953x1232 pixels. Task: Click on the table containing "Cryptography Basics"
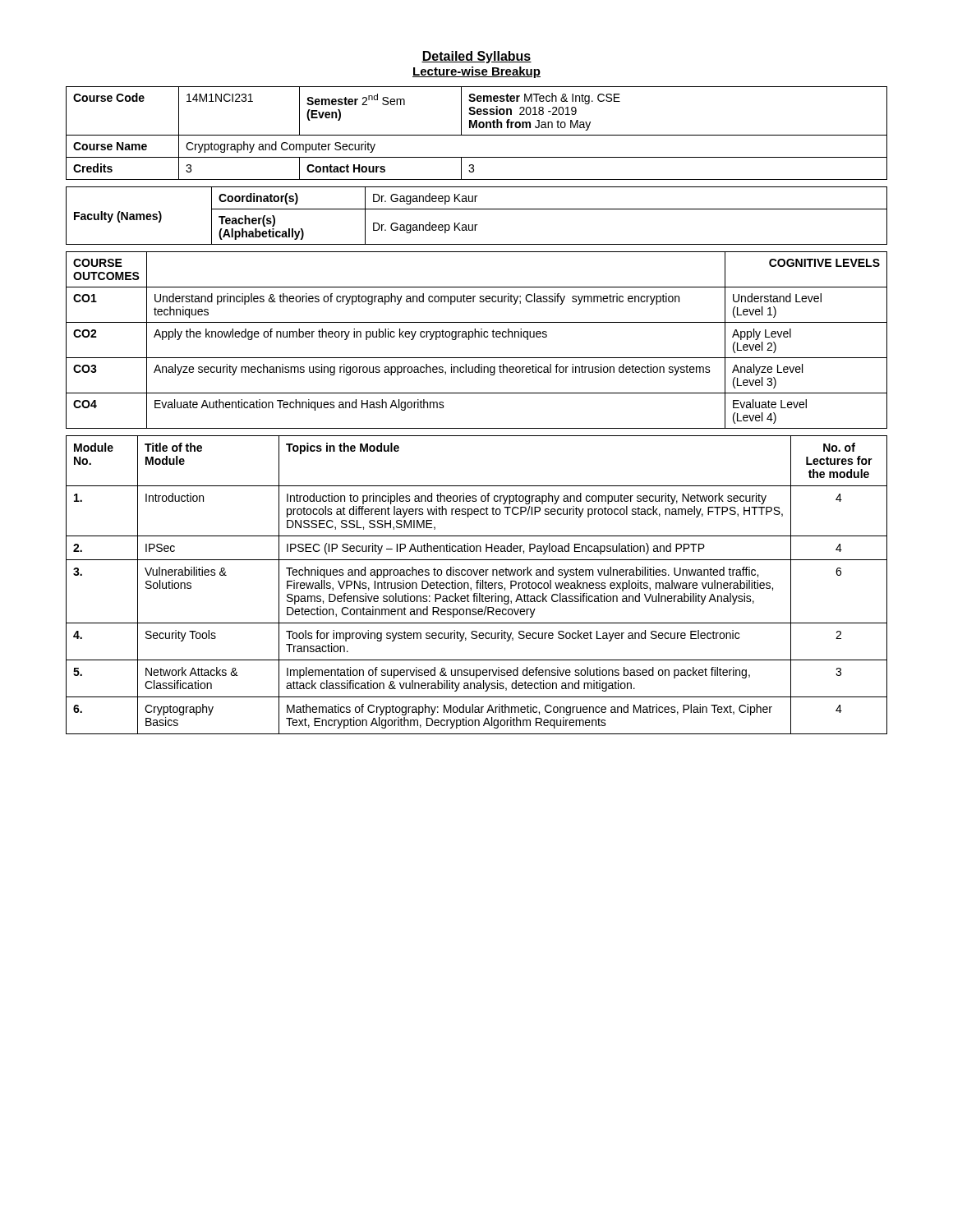coord(476,585)
